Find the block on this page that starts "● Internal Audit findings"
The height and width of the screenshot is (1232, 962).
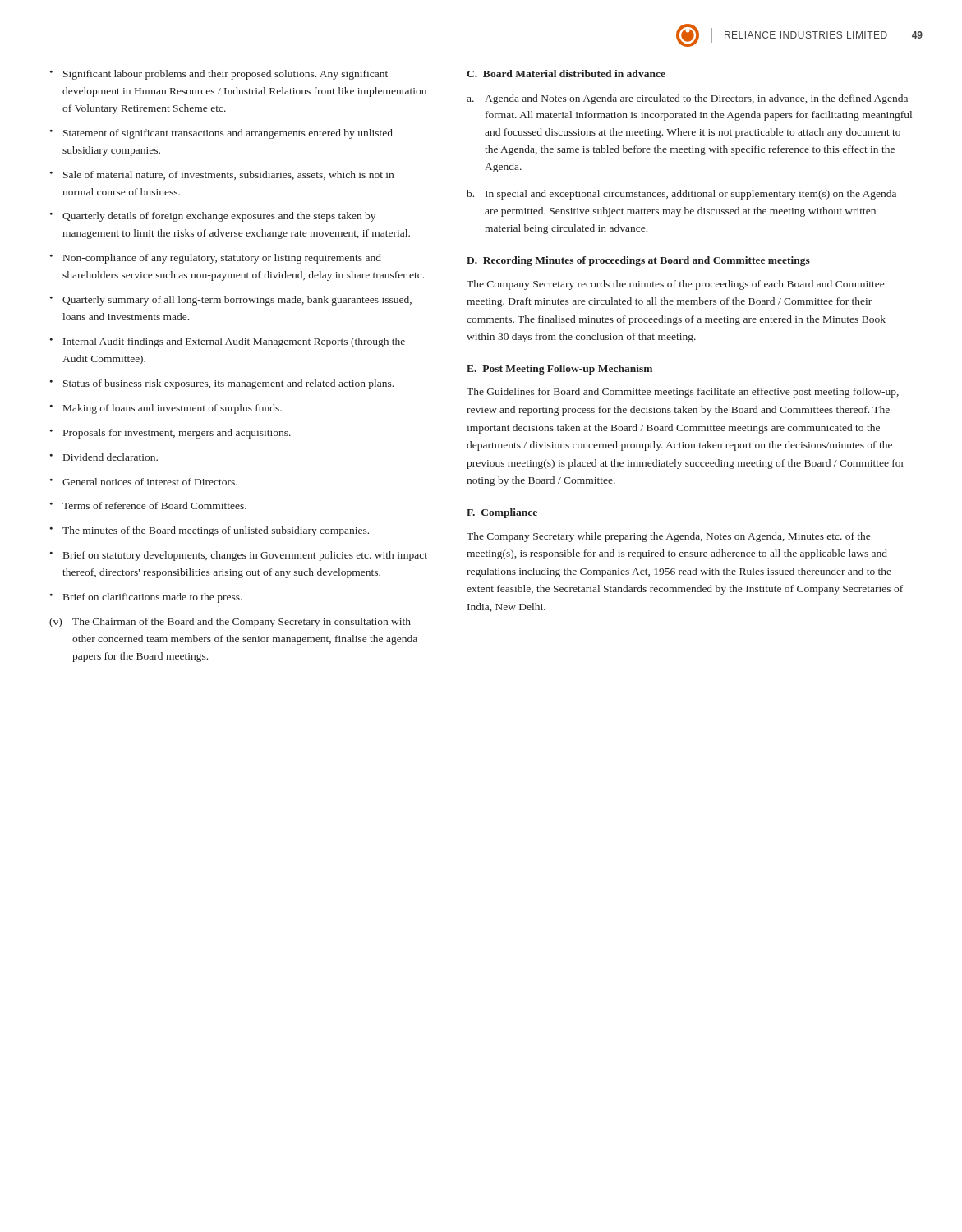[238, 351]
